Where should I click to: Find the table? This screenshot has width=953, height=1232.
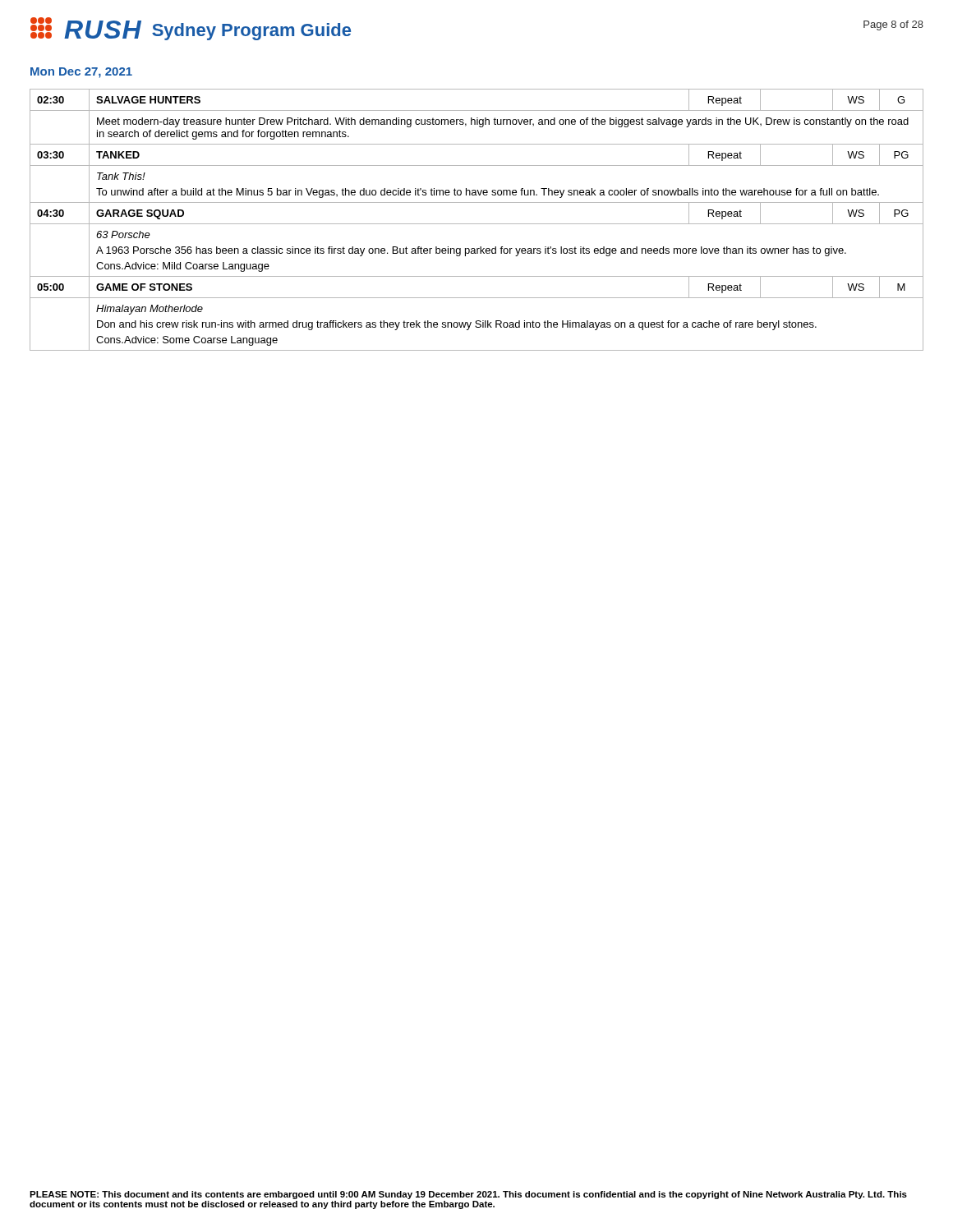476,220
